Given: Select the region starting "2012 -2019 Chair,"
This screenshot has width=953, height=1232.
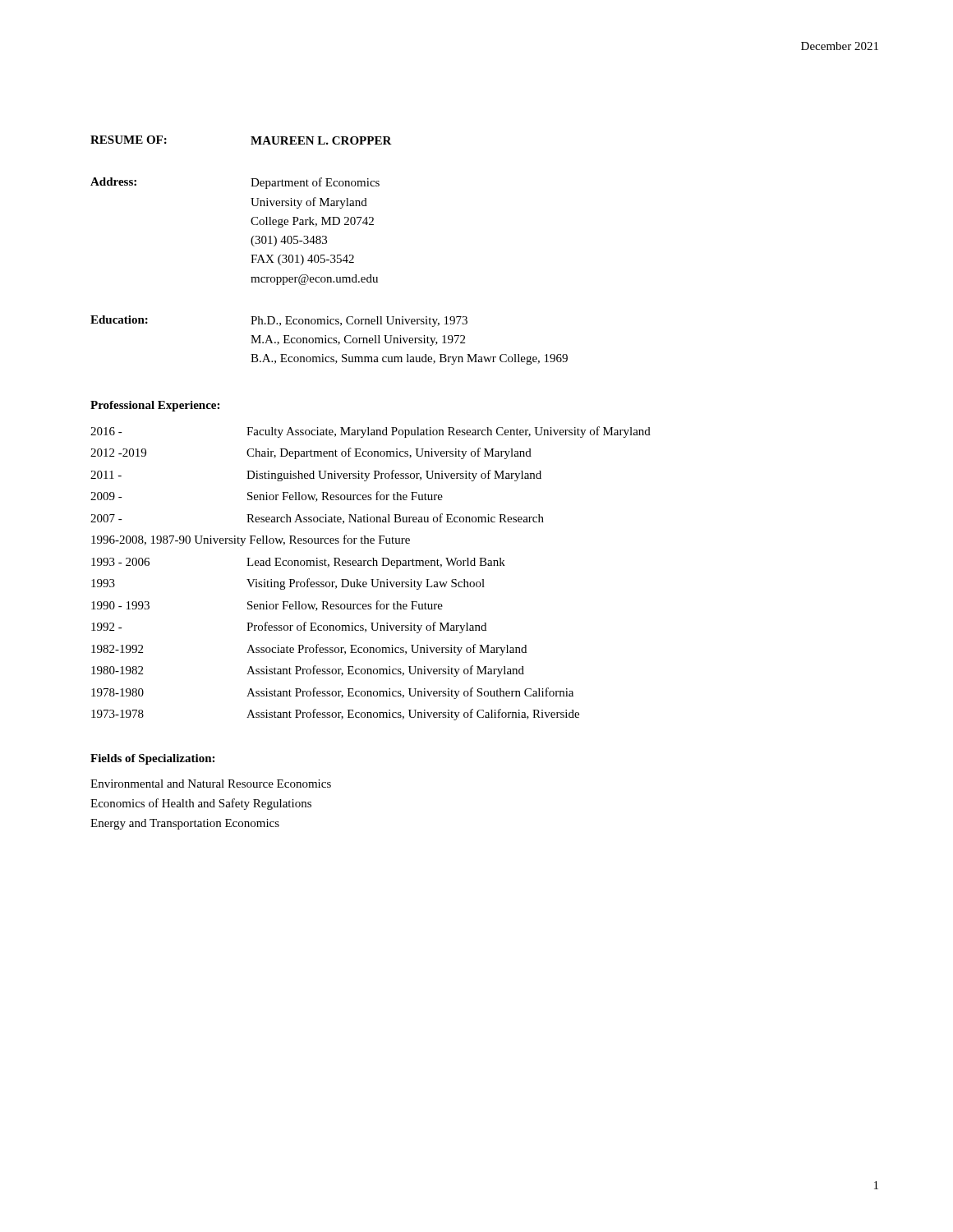Looking at the screenshot, I should click(x=485, y=453).
